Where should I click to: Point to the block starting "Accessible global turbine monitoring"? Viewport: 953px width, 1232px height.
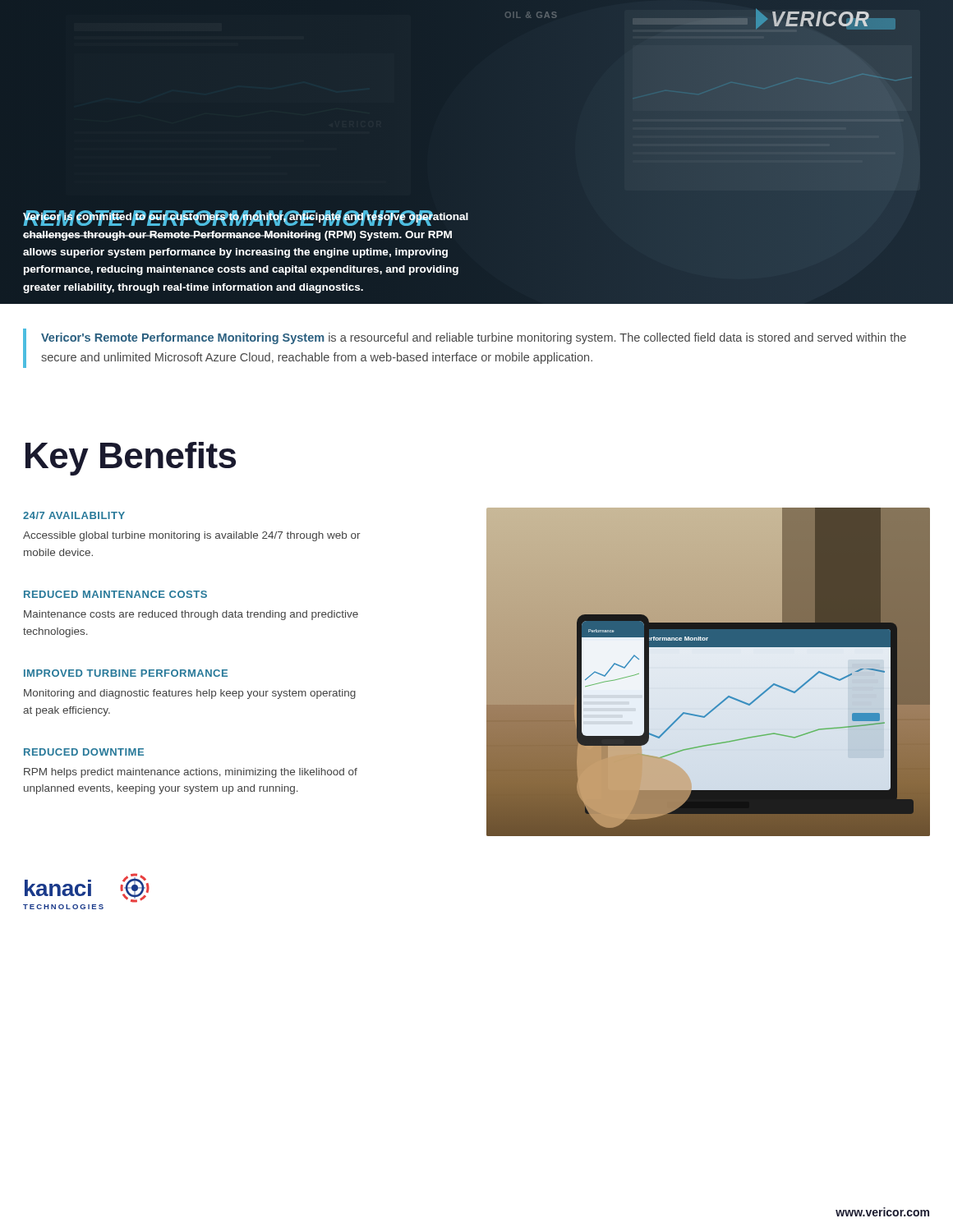(192, 544)
